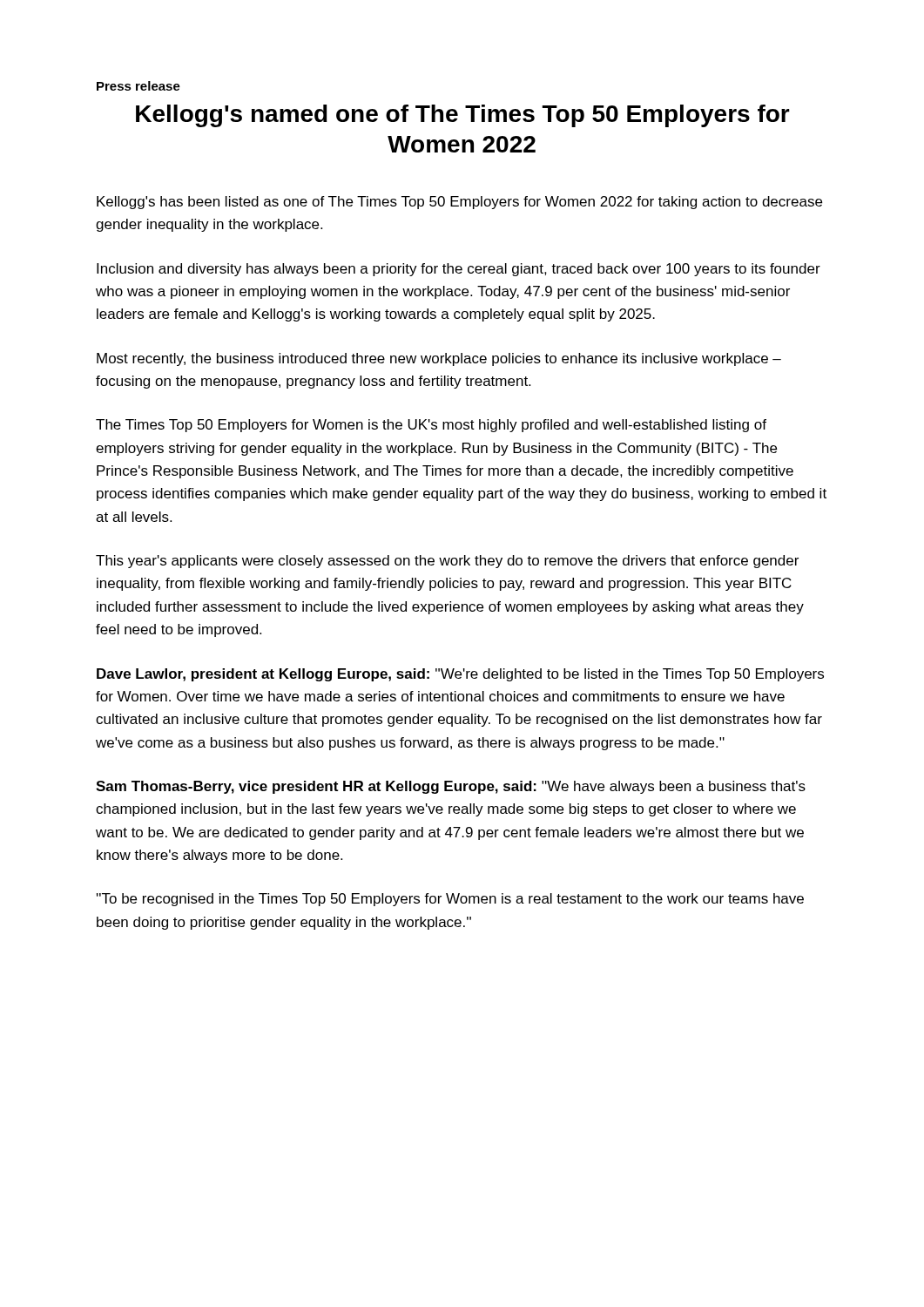This screenshot has height=1307, width=924.
Task: Find the text block that reads "Most recently, the business introduced three new workplace"
Action: [438, 370]
